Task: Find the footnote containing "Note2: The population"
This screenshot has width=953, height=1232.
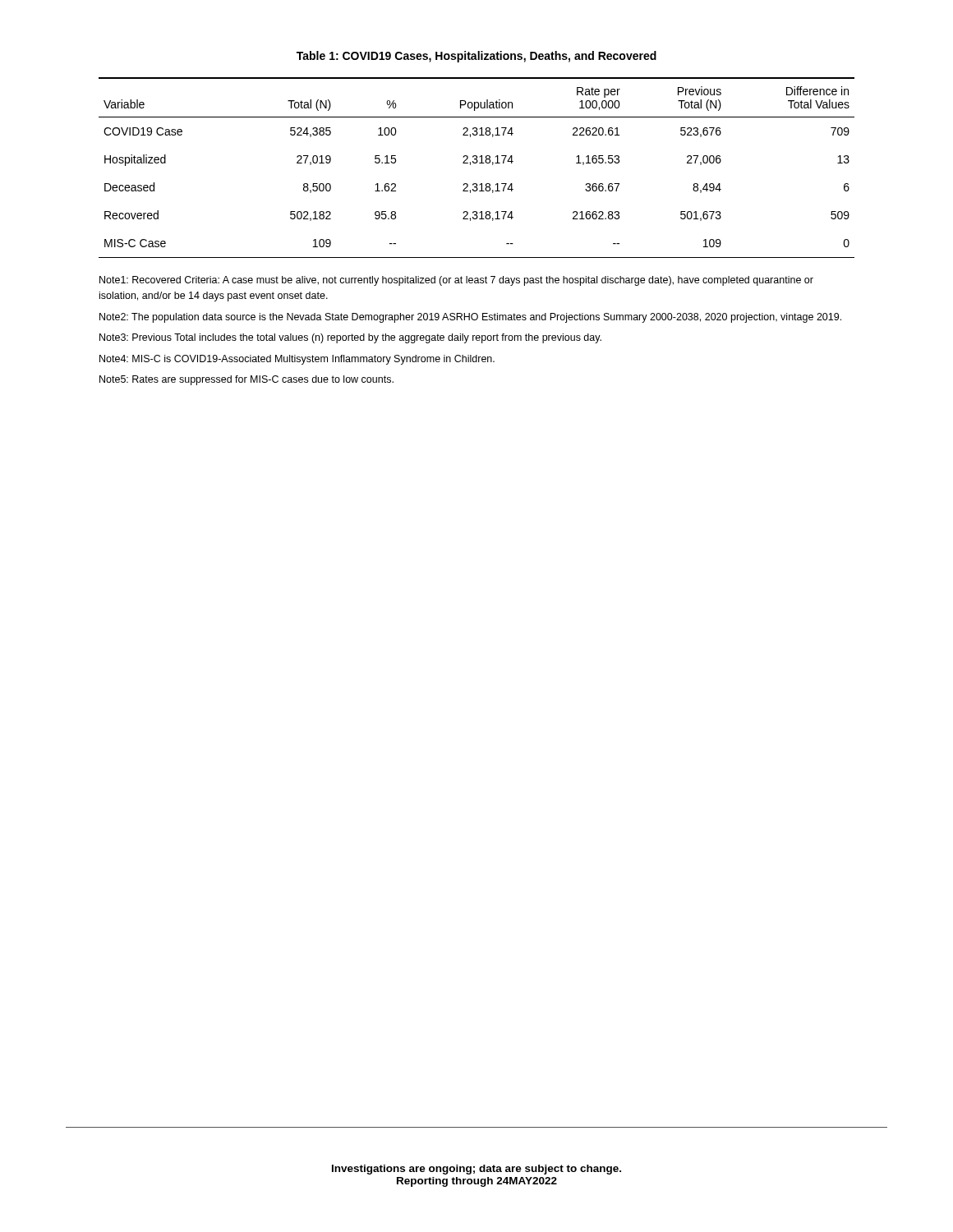Action: tap(476, 317)
